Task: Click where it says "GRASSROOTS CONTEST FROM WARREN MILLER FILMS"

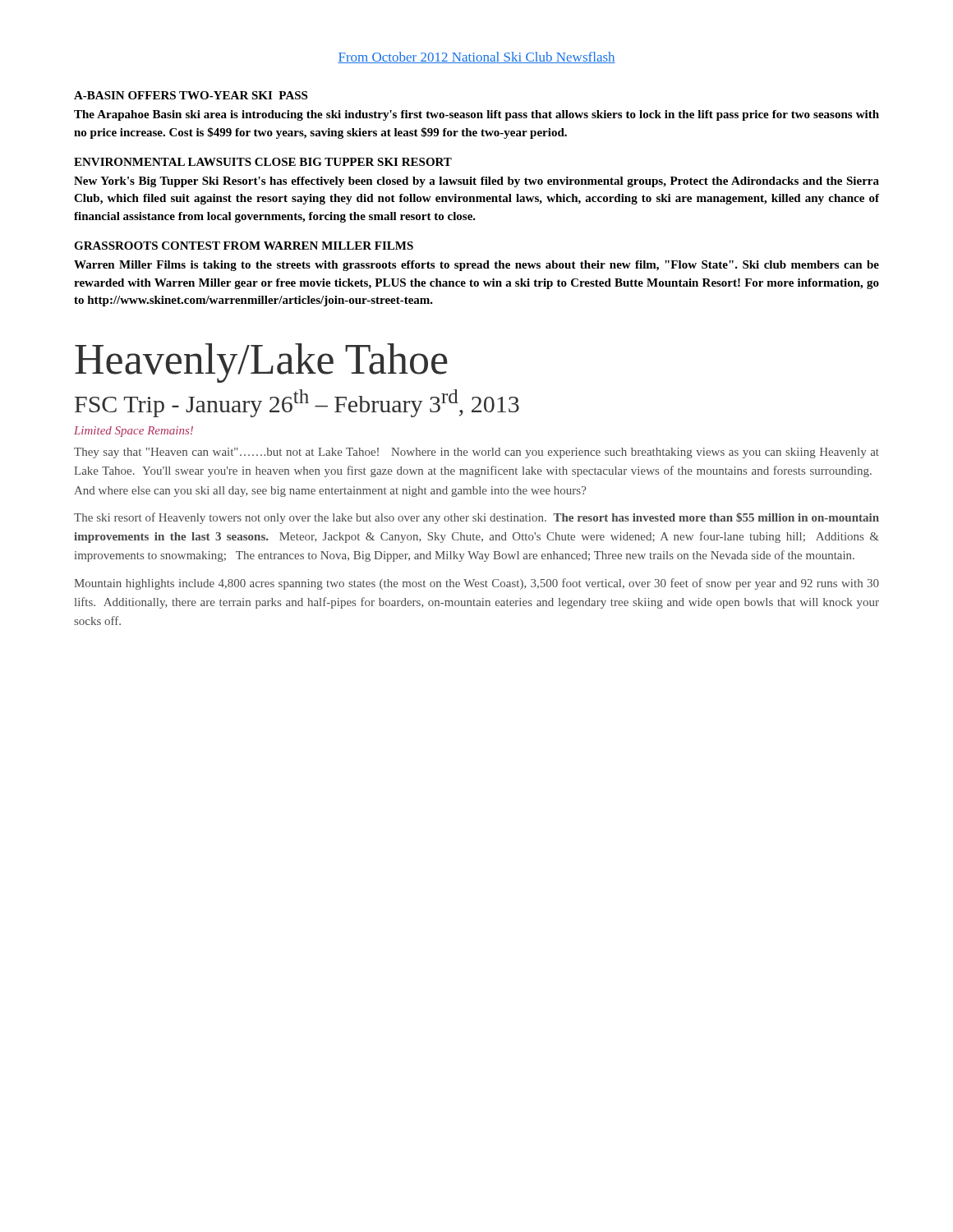Action: tap(244, 245)
